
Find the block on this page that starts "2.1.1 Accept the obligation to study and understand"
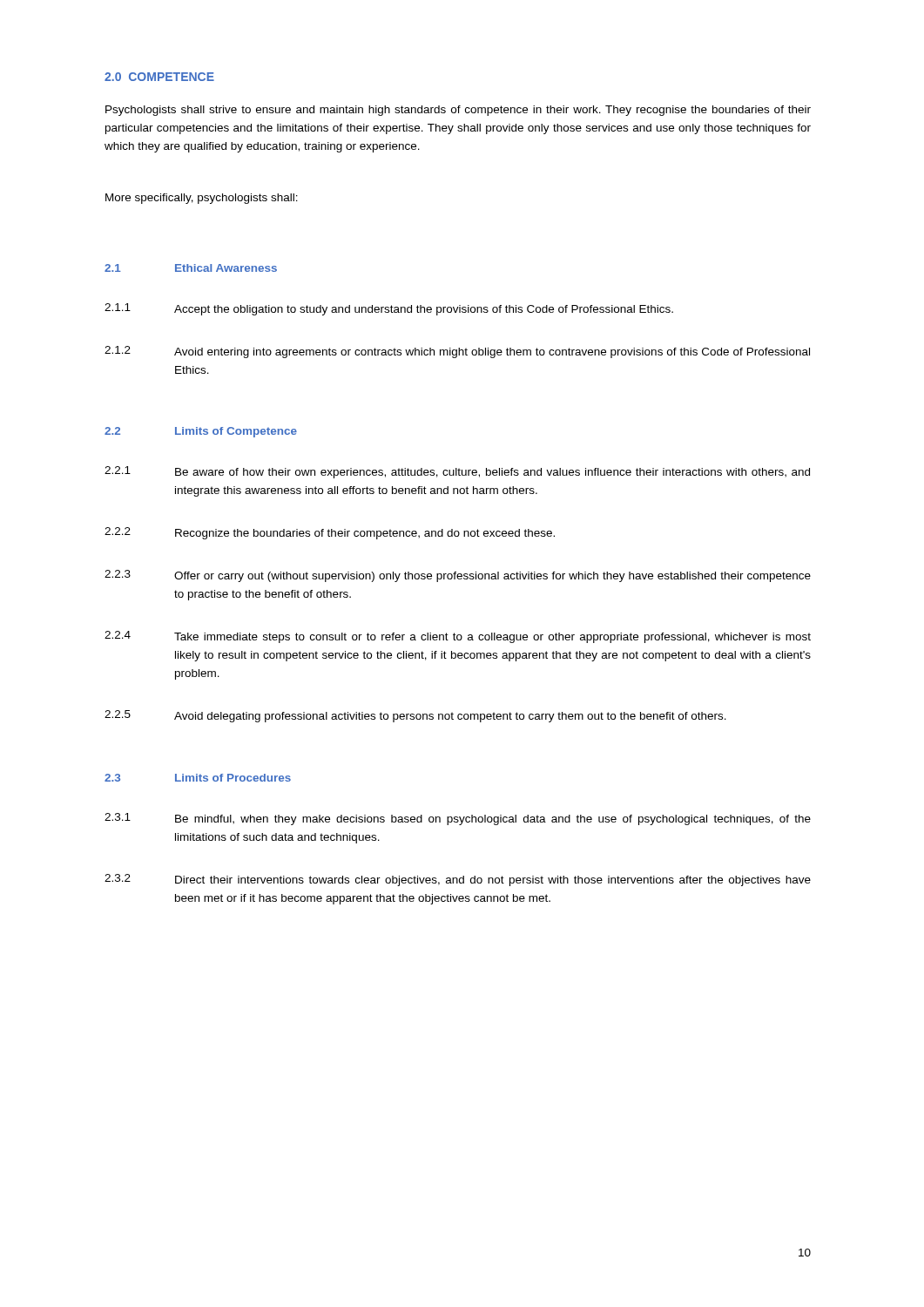point(458,309)
